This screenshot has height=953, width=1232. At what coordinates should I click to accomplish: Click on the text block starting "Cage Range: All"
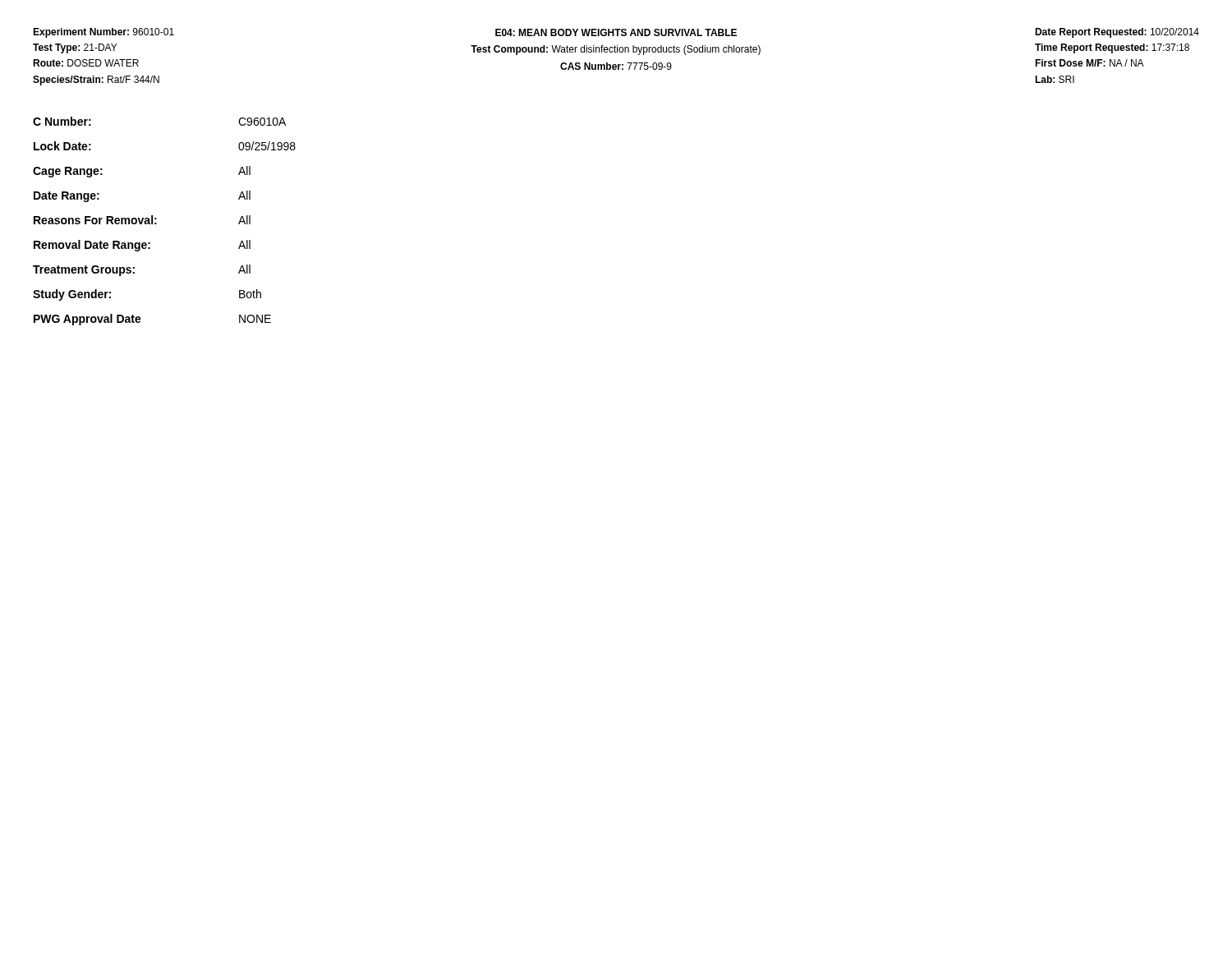(71, 170)
